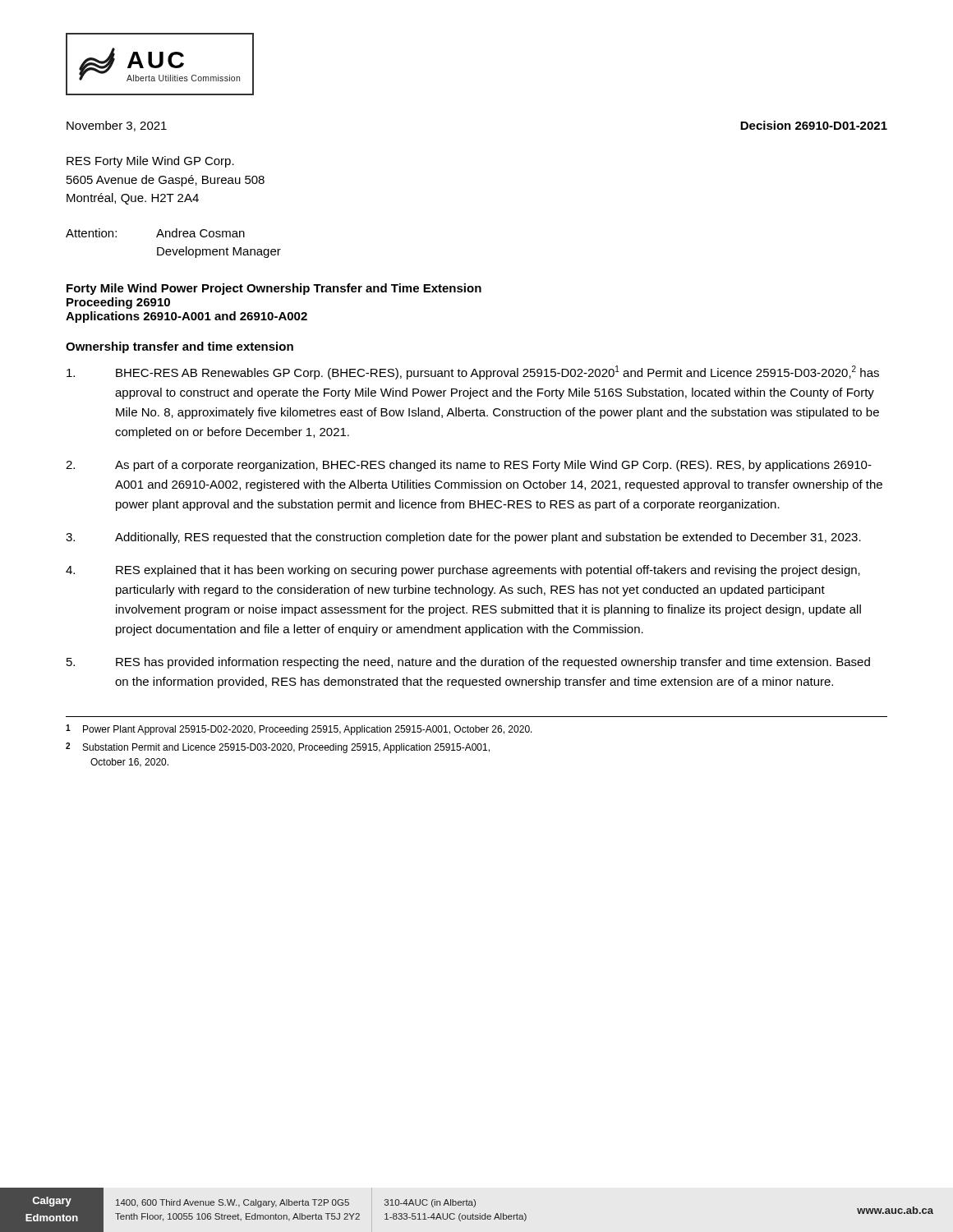This screenshot has height=1232, width=953.
Task: Where is the passage that starts "Attention: Andrea CosmanDevelopment"?
Action: (x=173, y=242)
